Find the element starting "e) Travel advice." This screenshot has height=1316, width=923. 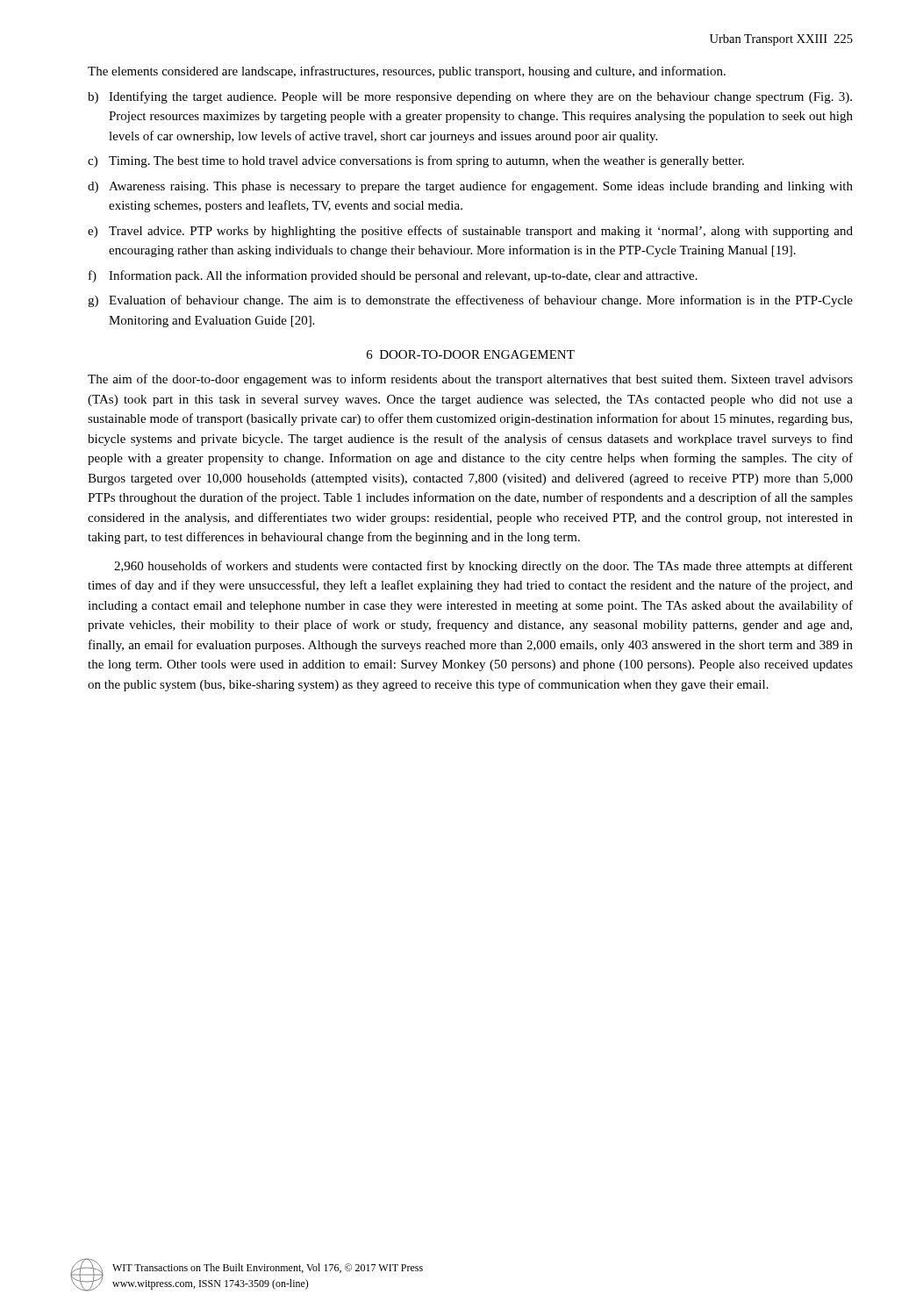(470, 240)
